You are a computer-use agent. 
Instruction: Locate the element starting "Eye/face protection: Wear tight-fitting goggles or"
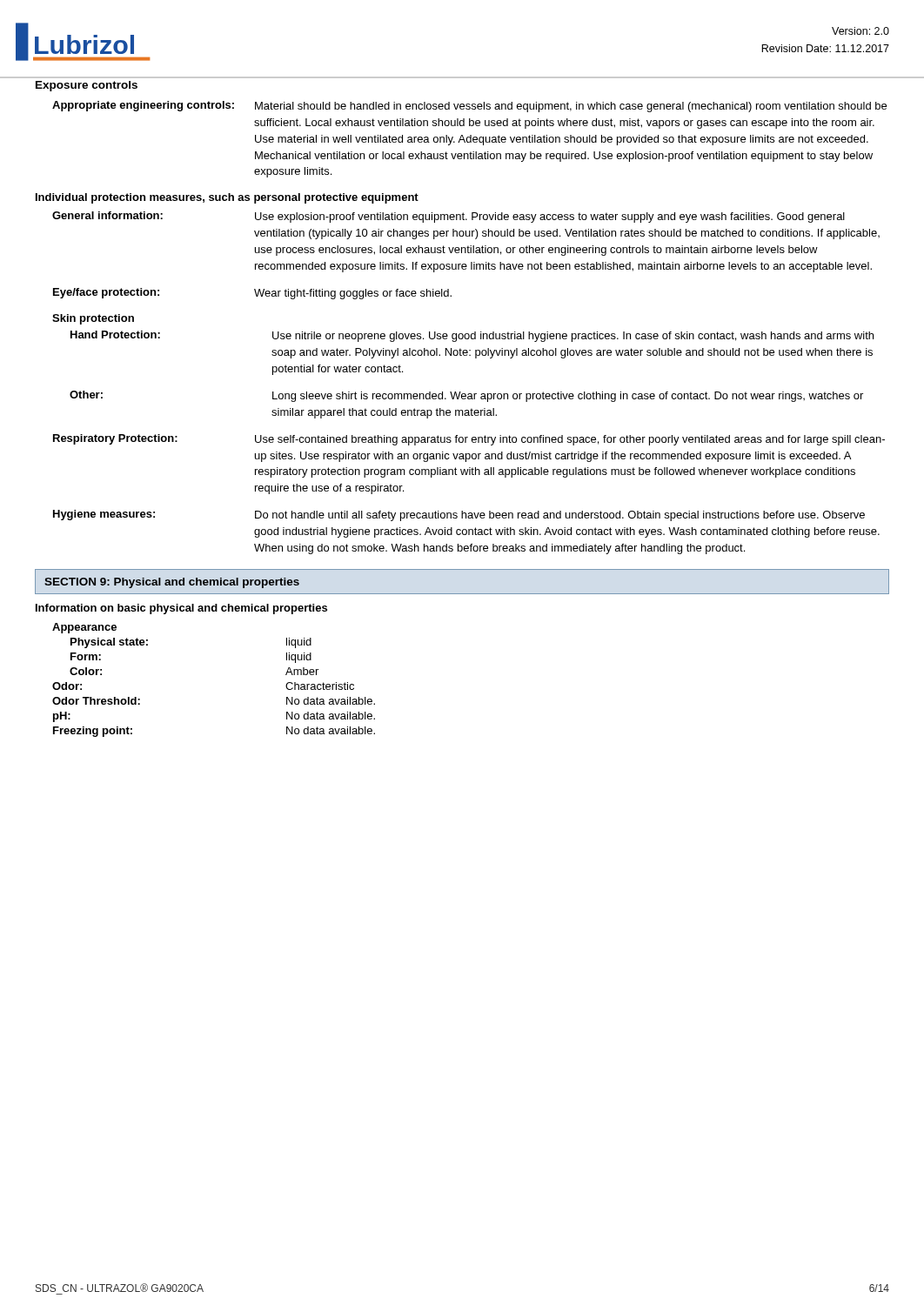coord(462,293)
